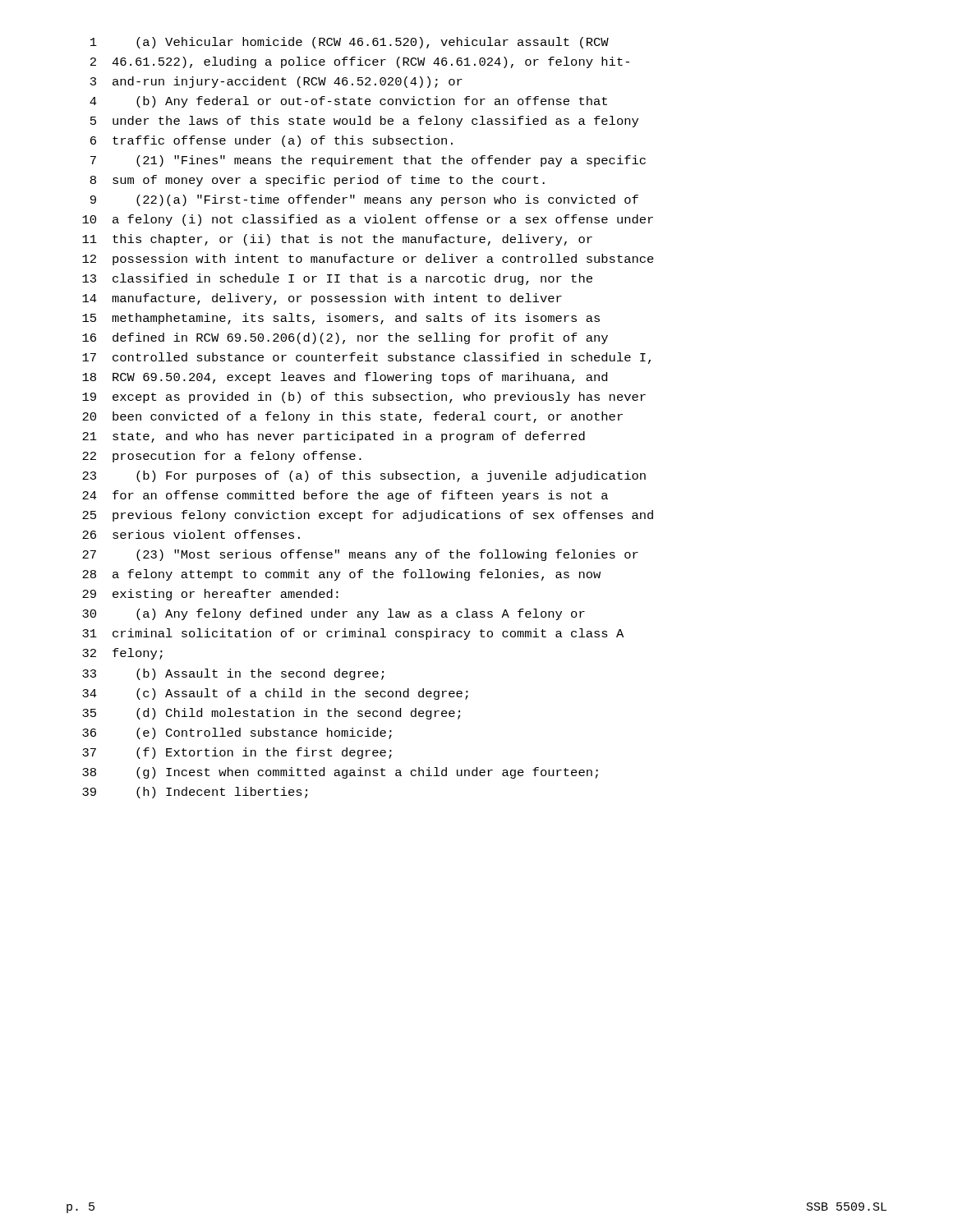Viewport: 953px width, 1232px height.
Task: Where is the passage that starts "36 (e) Controlled"?
Action: 237,733
